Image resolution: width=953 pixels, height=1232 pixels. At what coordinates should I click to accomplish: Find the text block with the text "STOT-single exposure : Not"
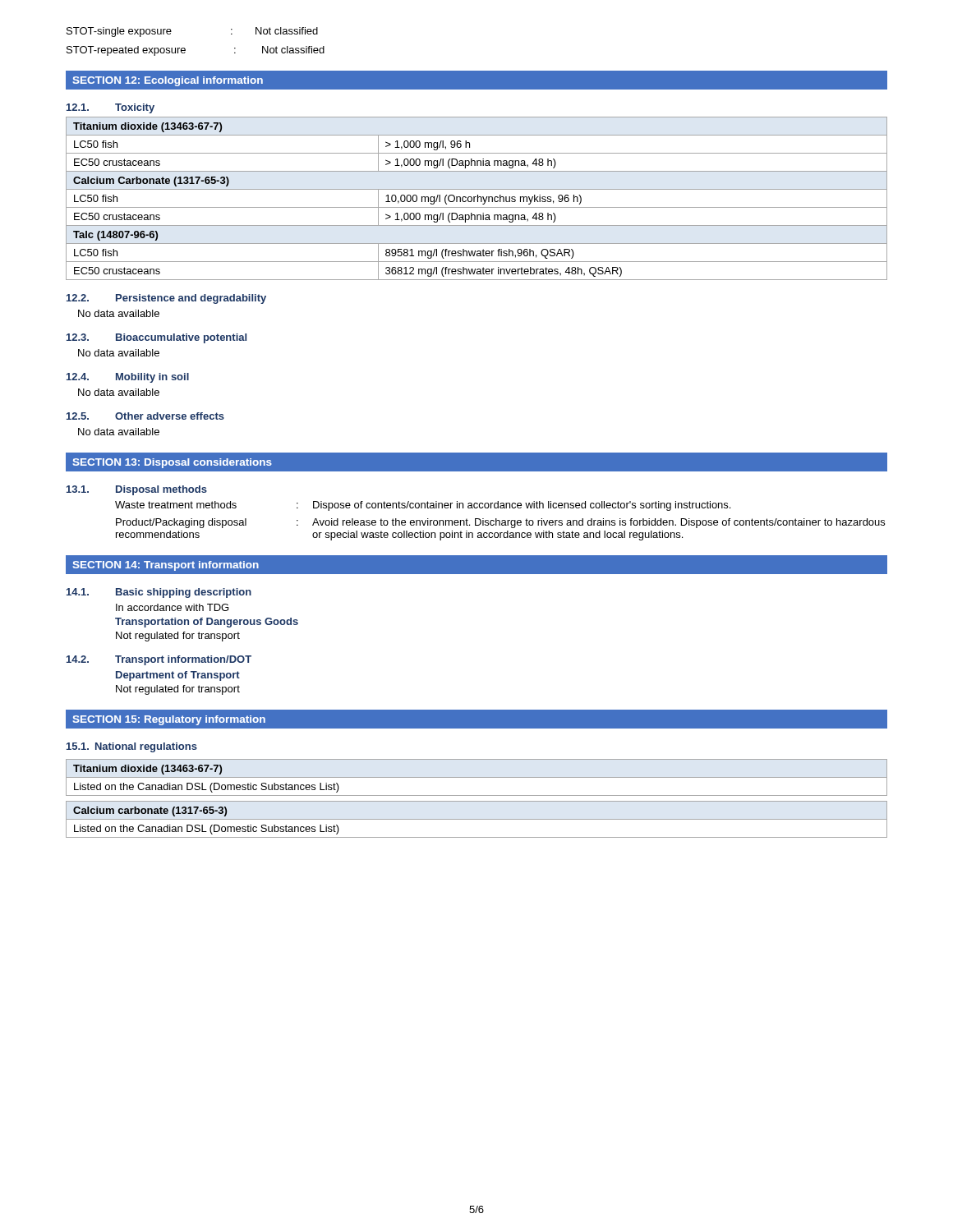pyautogui.click(x=118, y=32)
